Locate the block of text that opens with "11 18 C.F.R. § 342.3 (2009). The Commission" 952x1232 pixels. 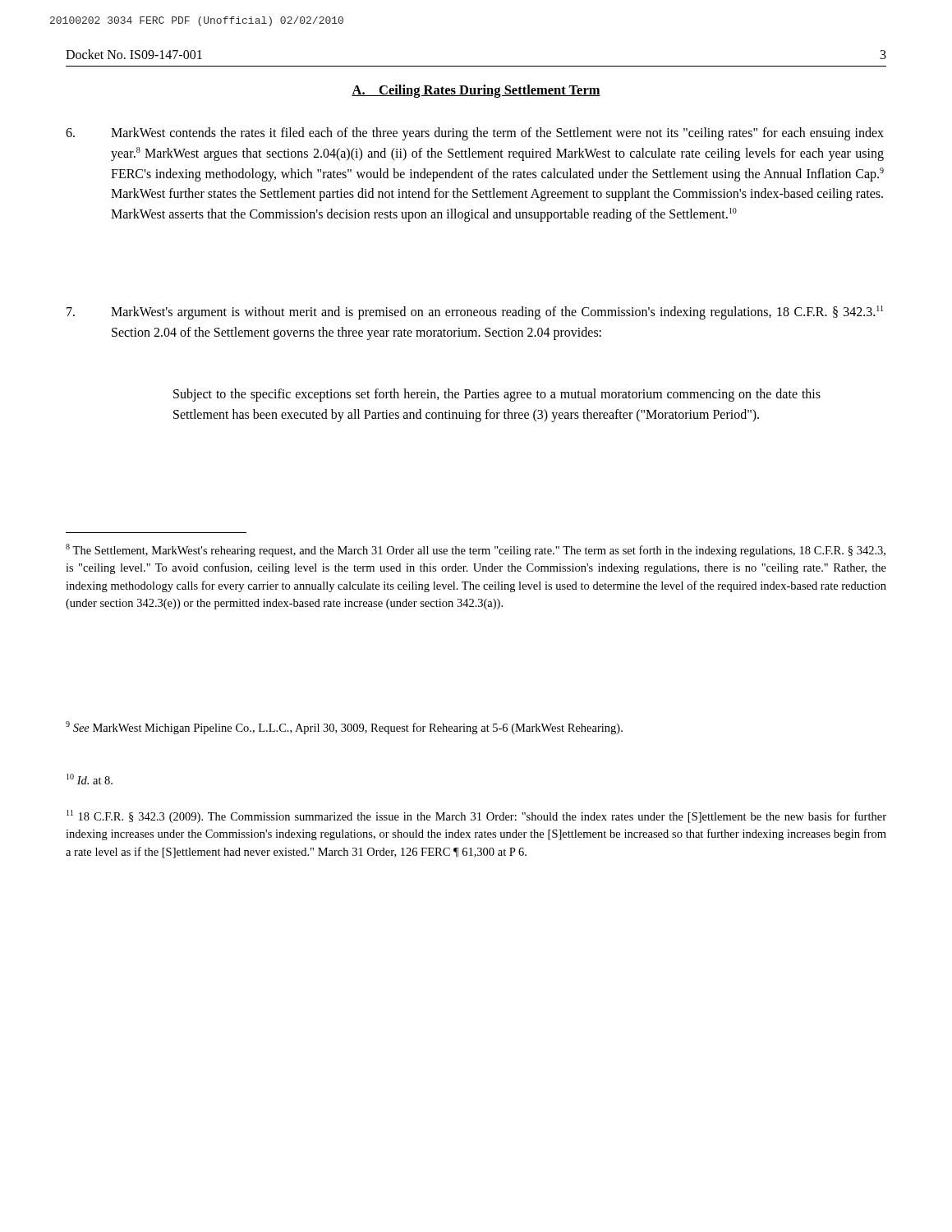point(476,833)
